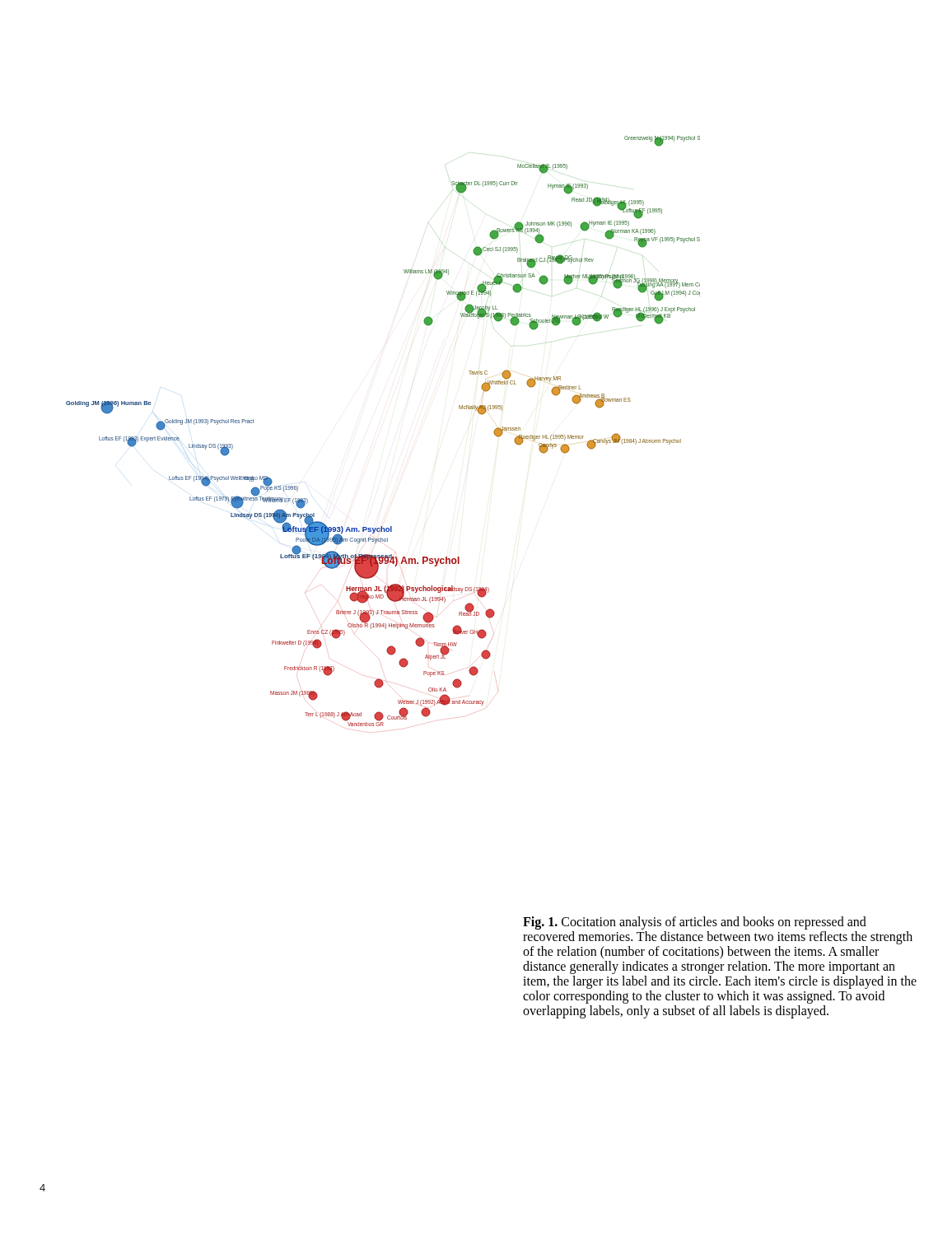The image size is (952, 1235).
Task: Locate the network graph
Action: pos(362,461)
